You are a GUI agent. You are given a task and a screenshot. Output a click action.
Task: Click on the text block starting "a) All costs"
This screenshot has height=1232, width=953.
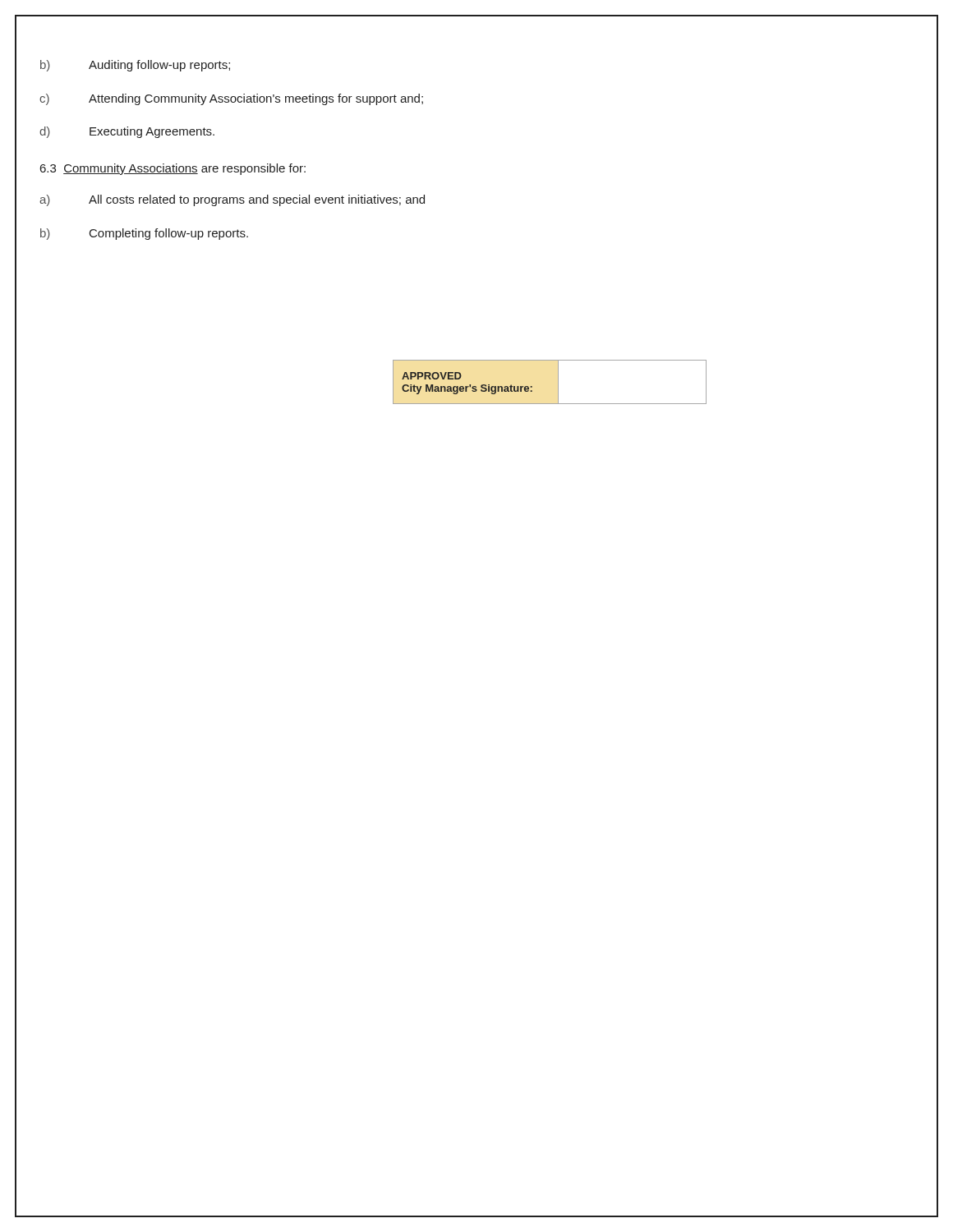point(232,200)
